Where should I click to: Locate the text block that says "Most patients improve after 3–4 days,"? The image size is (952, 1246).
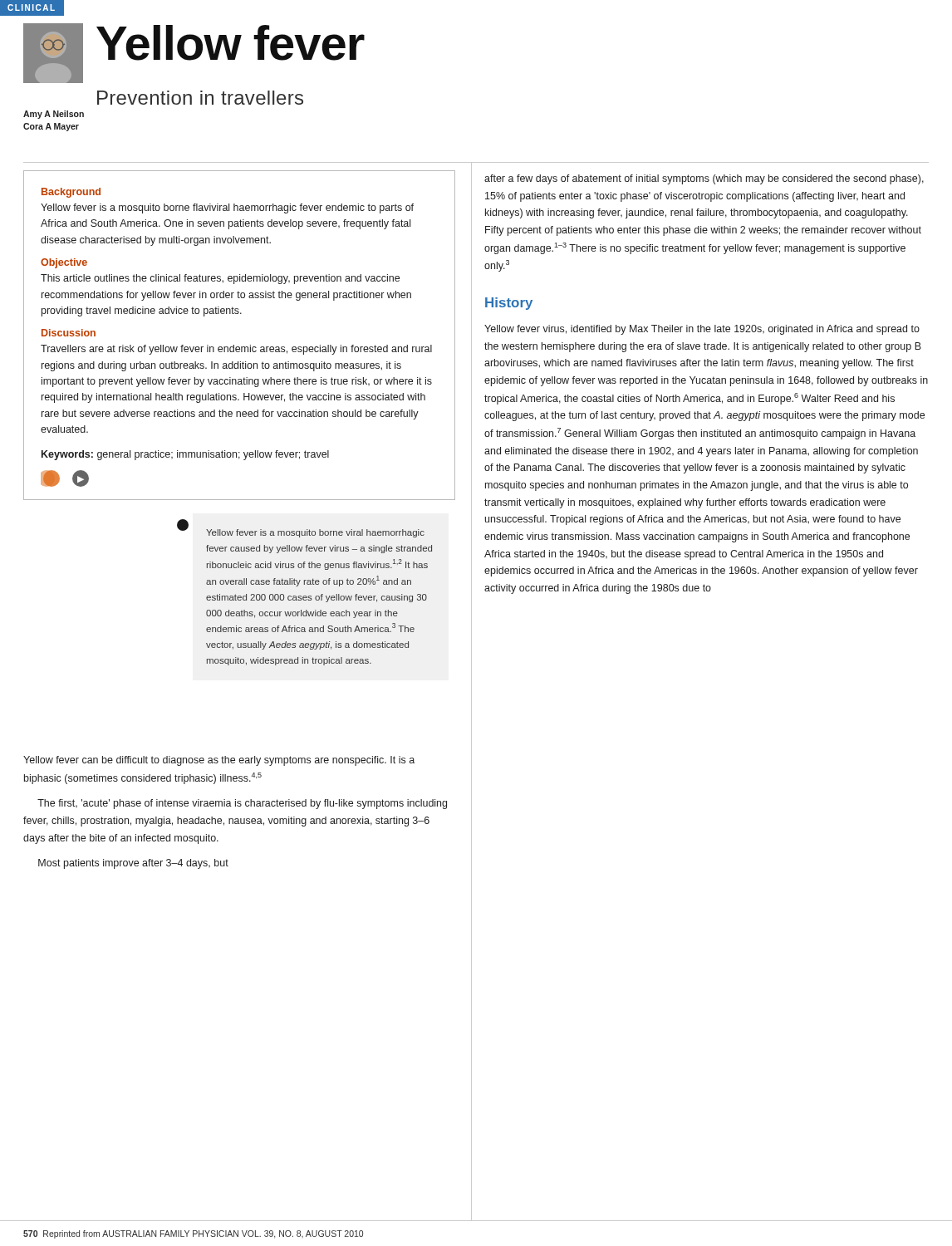pyautogui.click(x=126, y=863)
